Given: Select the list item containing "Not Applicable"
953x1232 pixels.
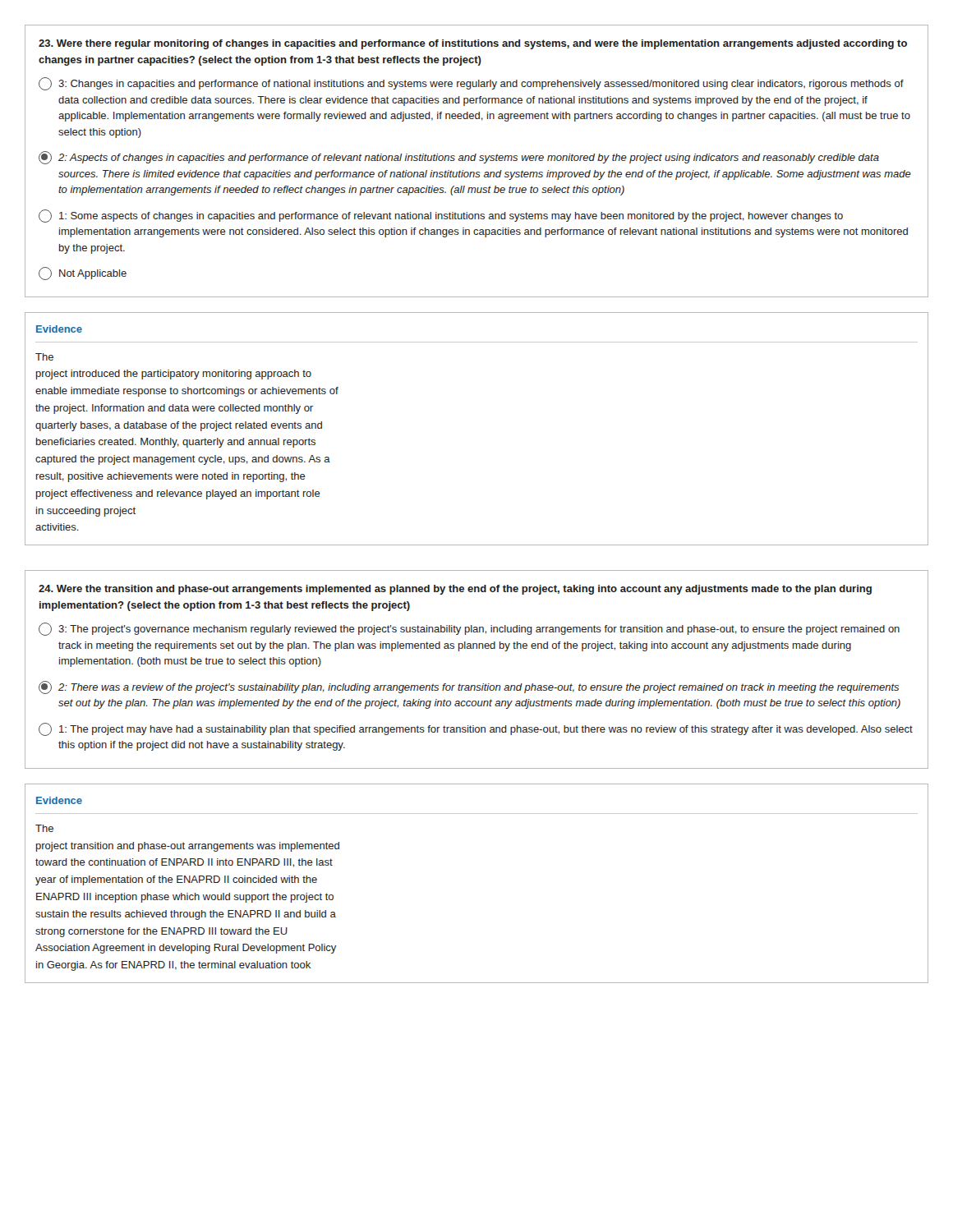Looking at the screenshot, I should 83,273.
